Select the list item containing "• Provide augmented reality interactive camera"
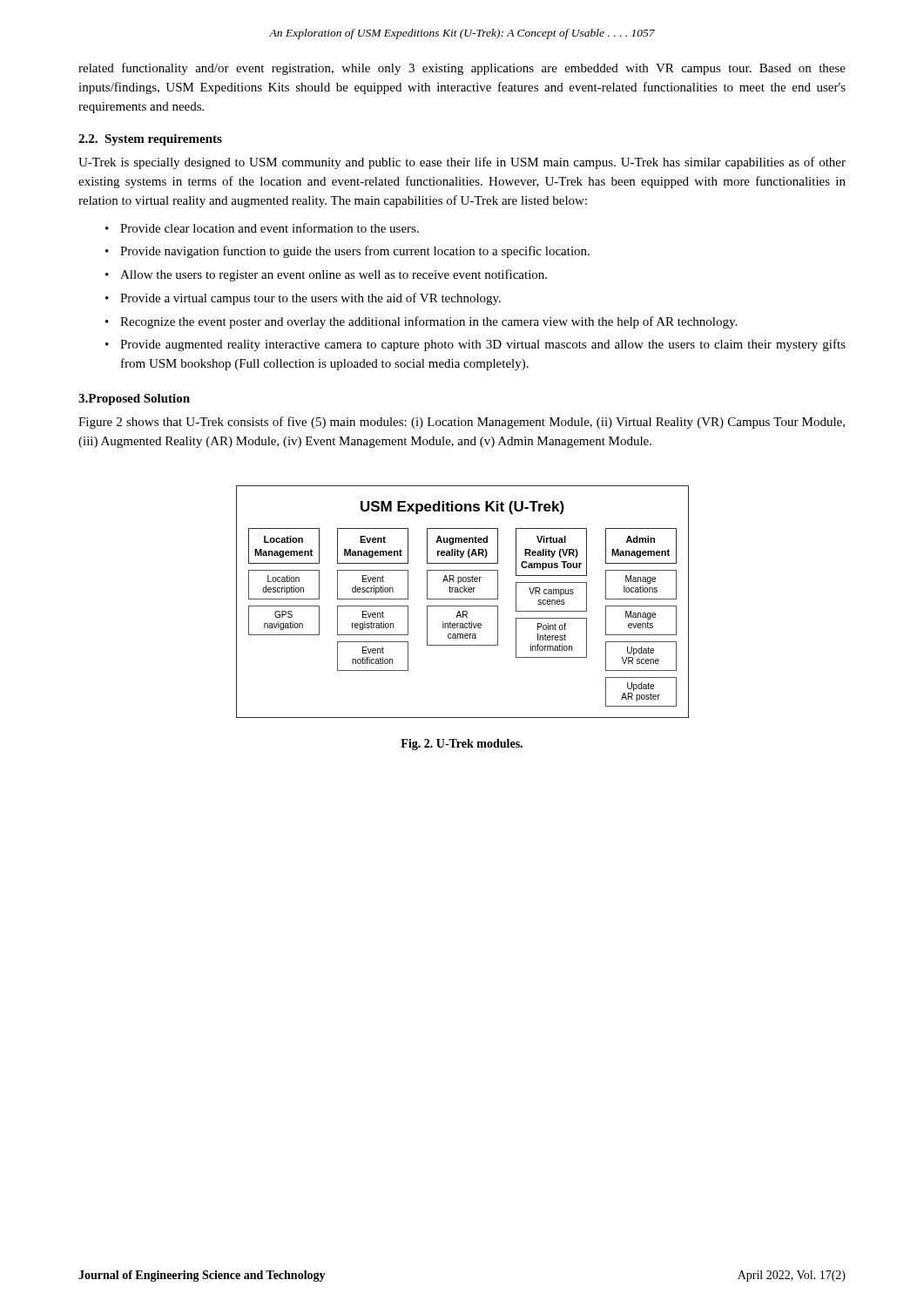 [475, 355]
